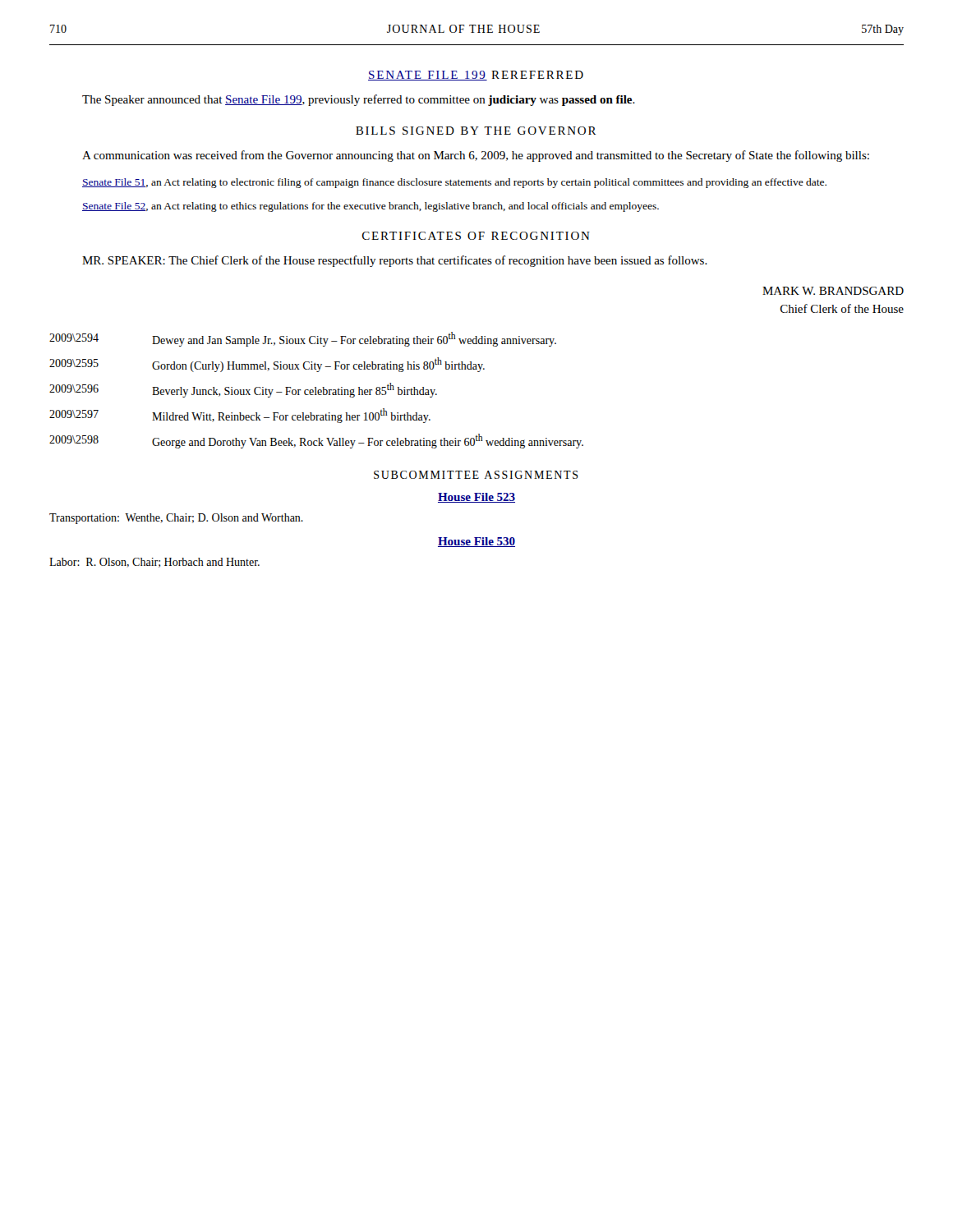Image resolution: width=953 pixels, height=1232 pixels.
Task: Select the section header with the text "BILLS SIGNED BY"
Action: 476,131
